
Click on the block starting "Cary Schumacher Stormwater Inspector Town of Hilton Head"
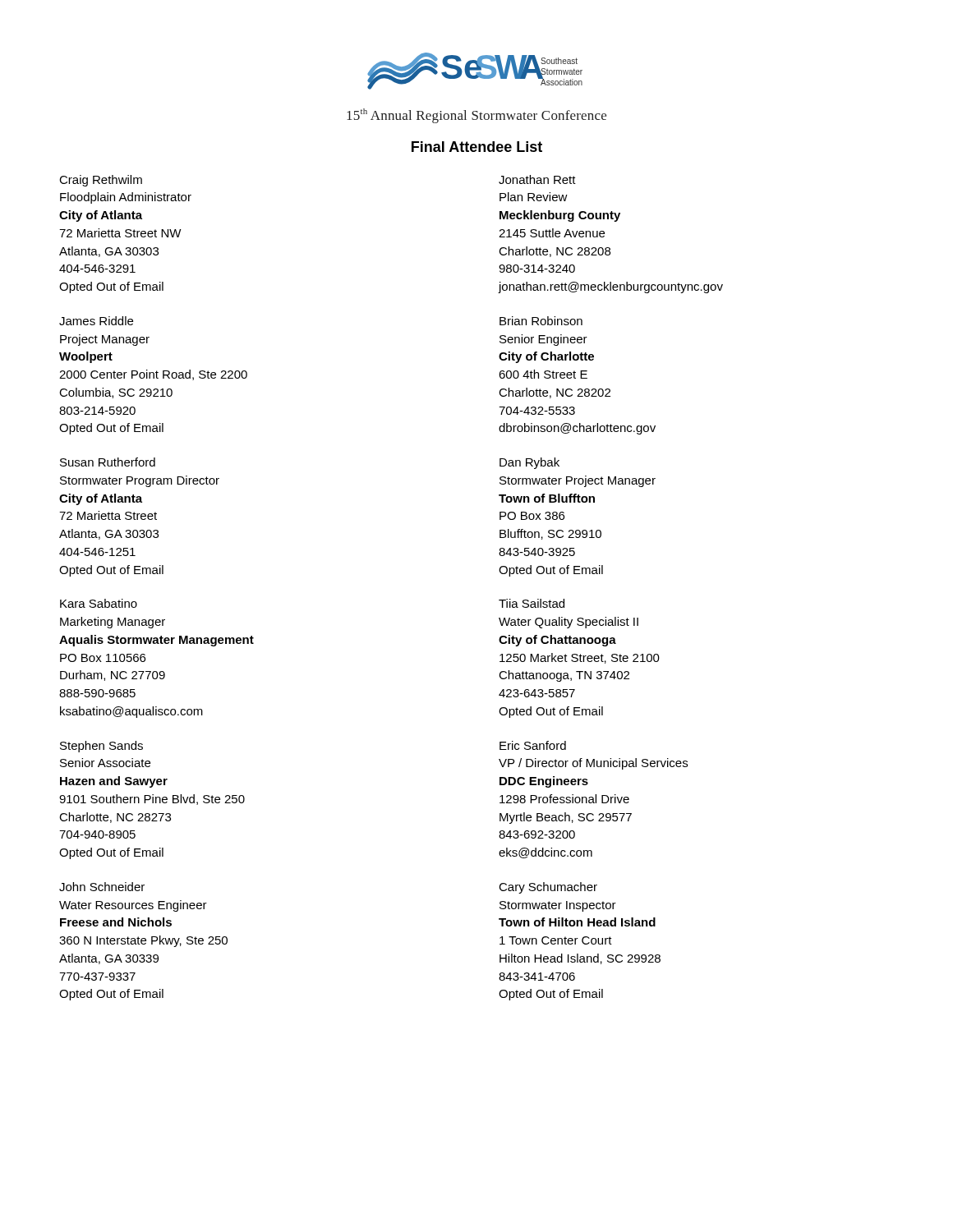(548, 888)
